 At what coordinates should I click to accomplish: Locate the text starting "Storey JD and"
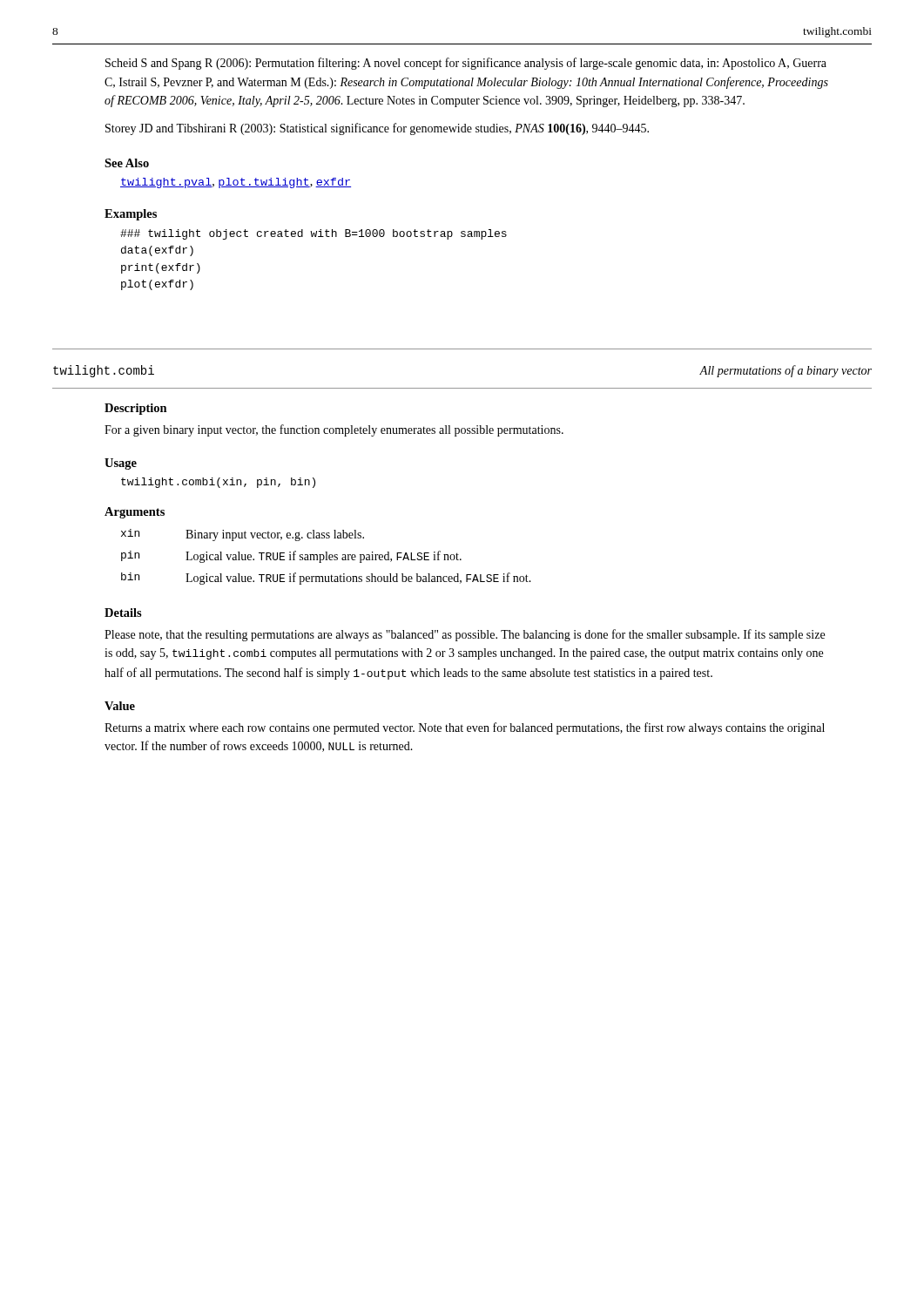377,129
